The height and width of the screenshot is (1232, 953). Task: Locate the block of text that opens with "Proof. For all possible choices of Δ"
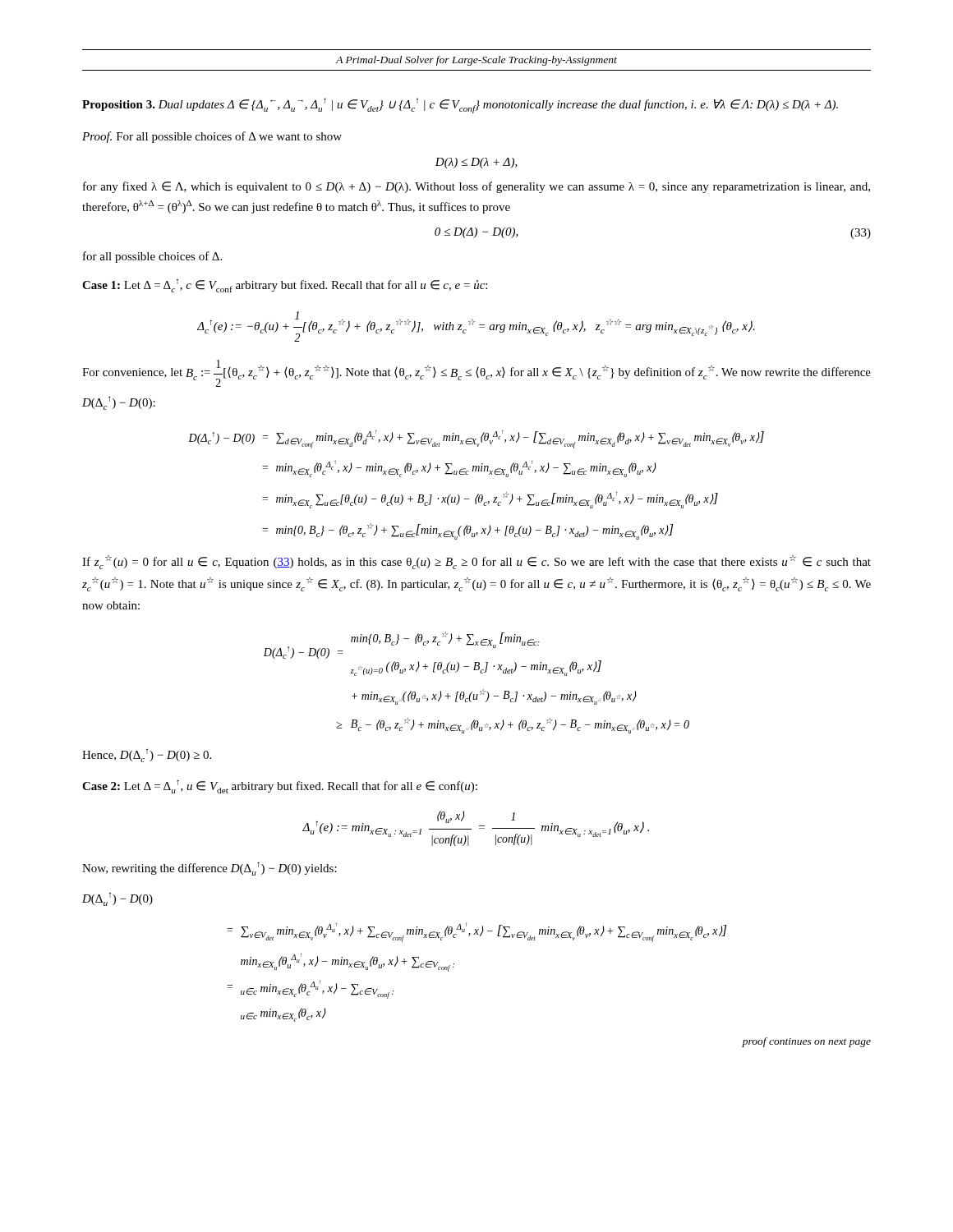(212, 137)
